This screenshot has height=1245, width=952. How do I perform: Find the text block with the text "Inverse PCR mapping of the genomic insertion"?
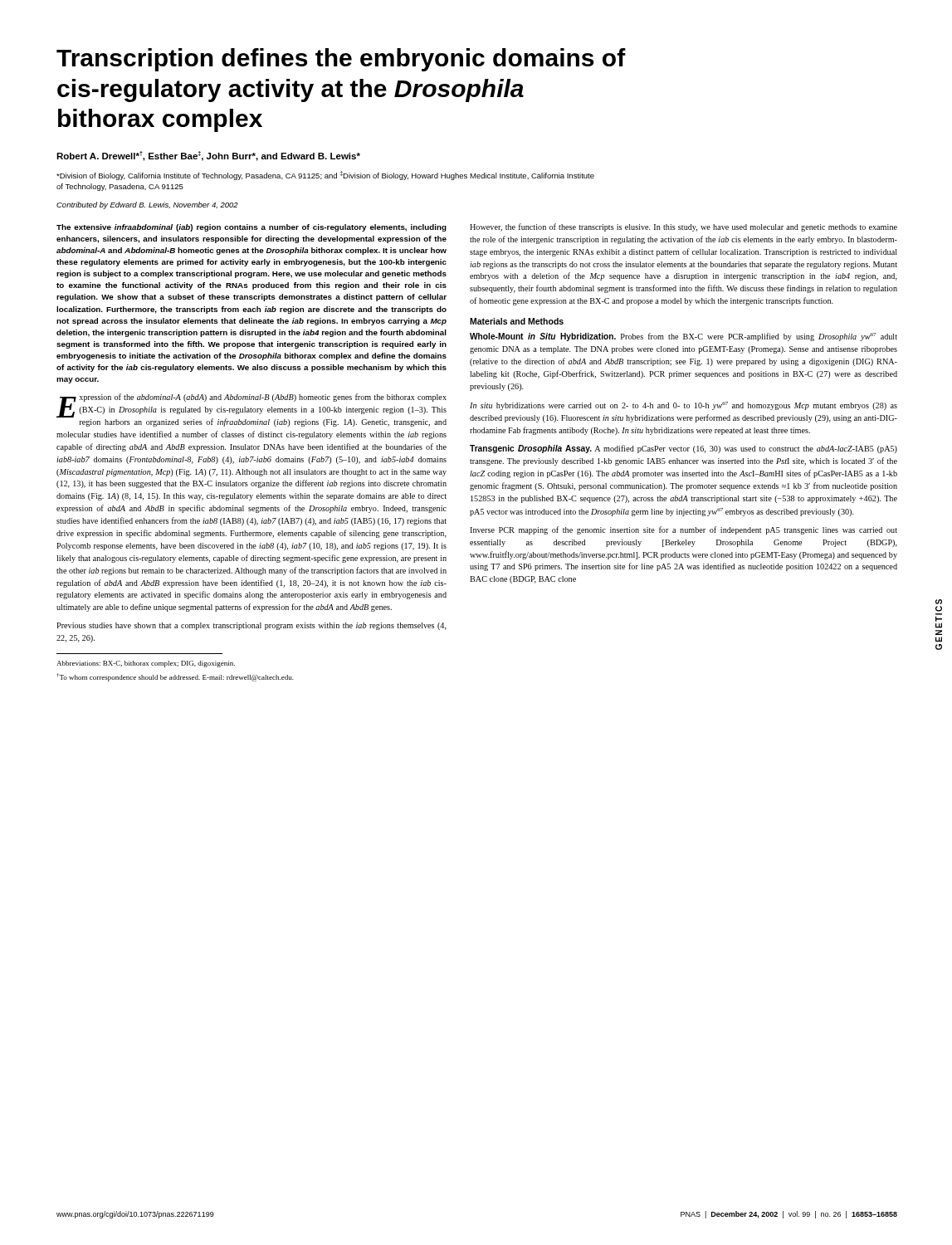[x=684, y=555]
